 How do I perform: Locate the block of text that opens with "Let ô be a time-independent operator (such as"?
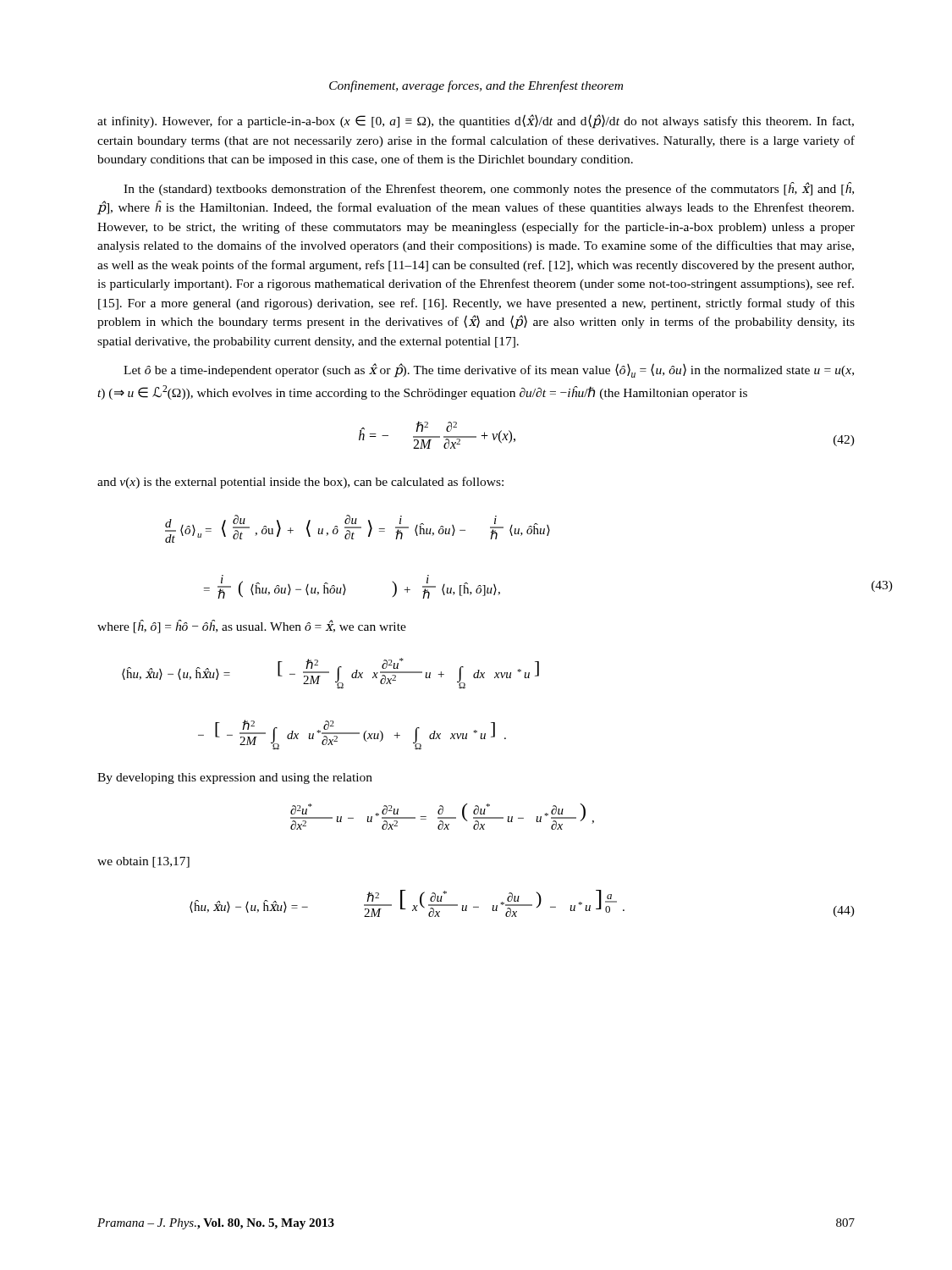pos(476,382)
